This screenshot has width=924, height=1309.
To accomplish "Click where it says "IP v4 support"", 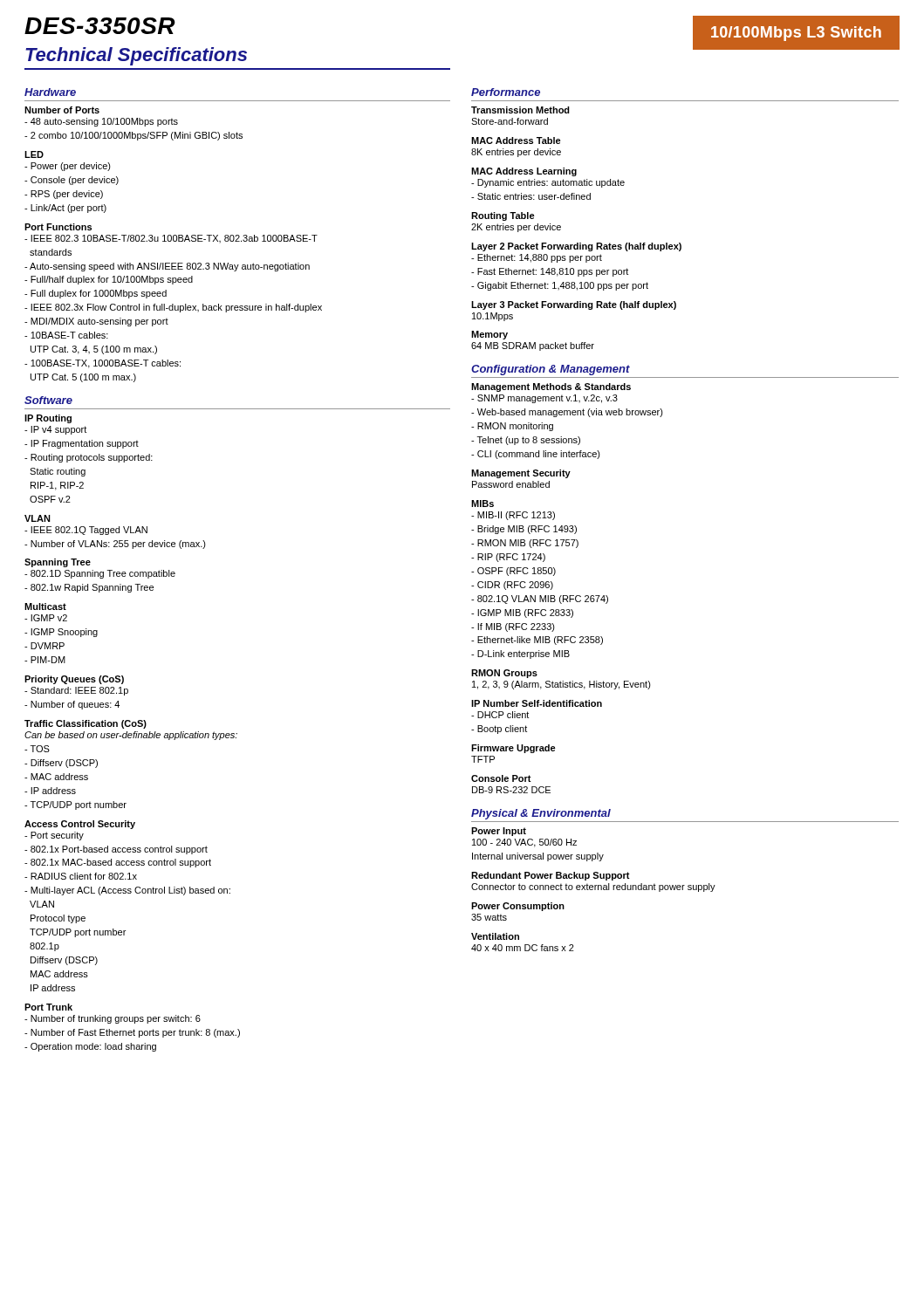I will [x=56, y=429].
